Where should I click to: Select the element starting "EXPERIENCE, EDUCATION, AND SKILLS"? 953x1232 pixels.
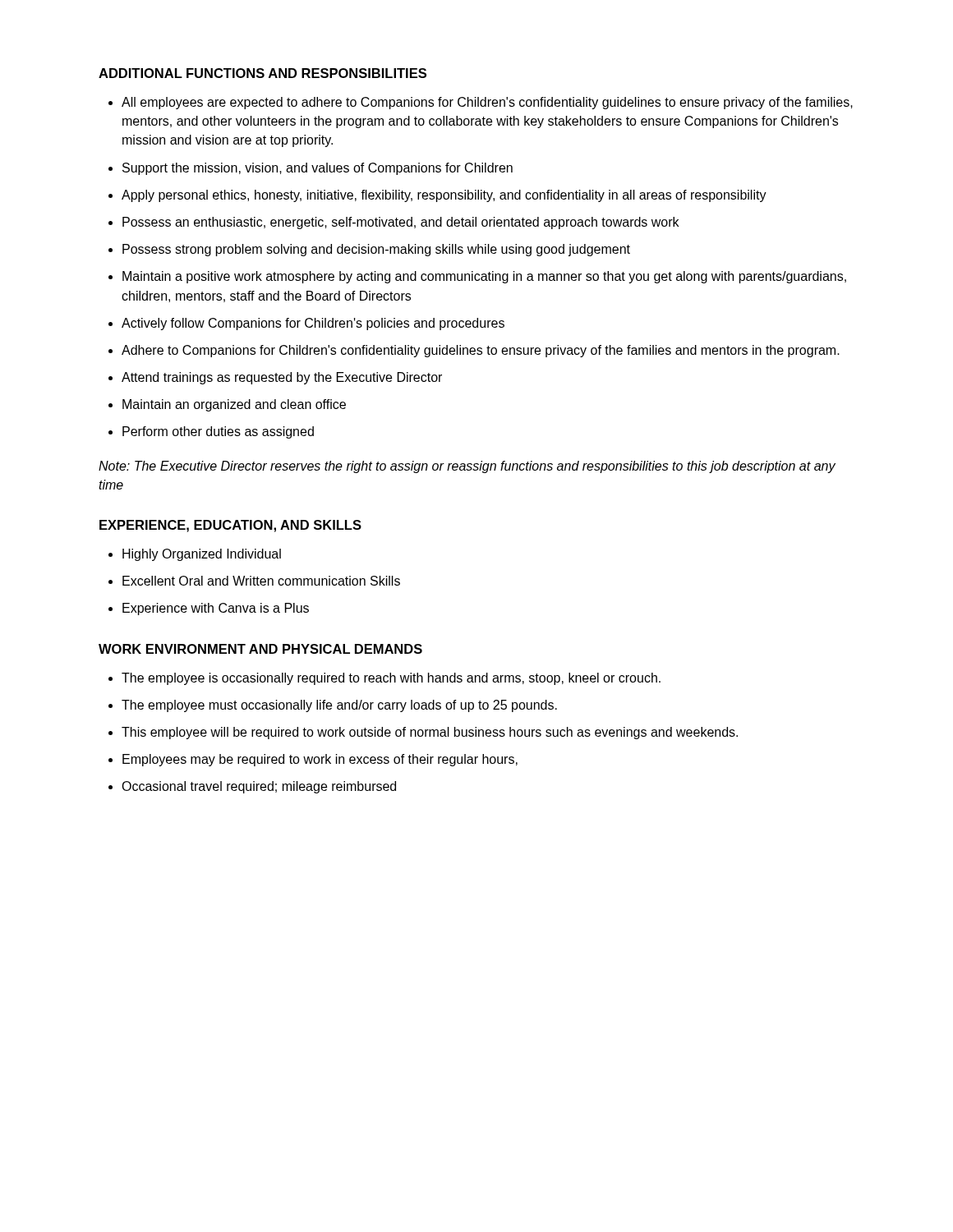pos(230,525)
